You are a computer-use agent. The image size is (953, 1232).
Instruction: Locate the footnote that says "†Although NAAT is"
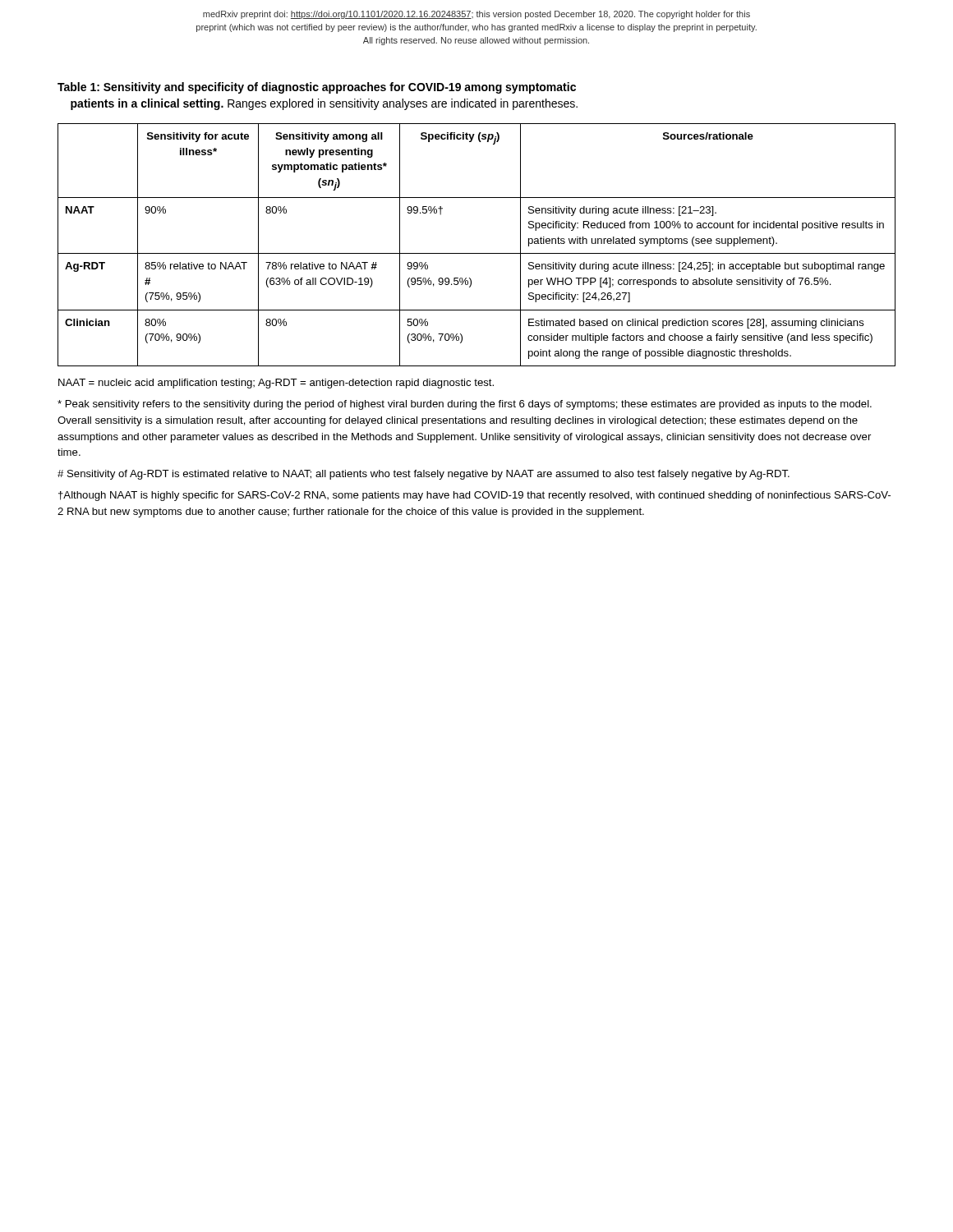(474, 503)
